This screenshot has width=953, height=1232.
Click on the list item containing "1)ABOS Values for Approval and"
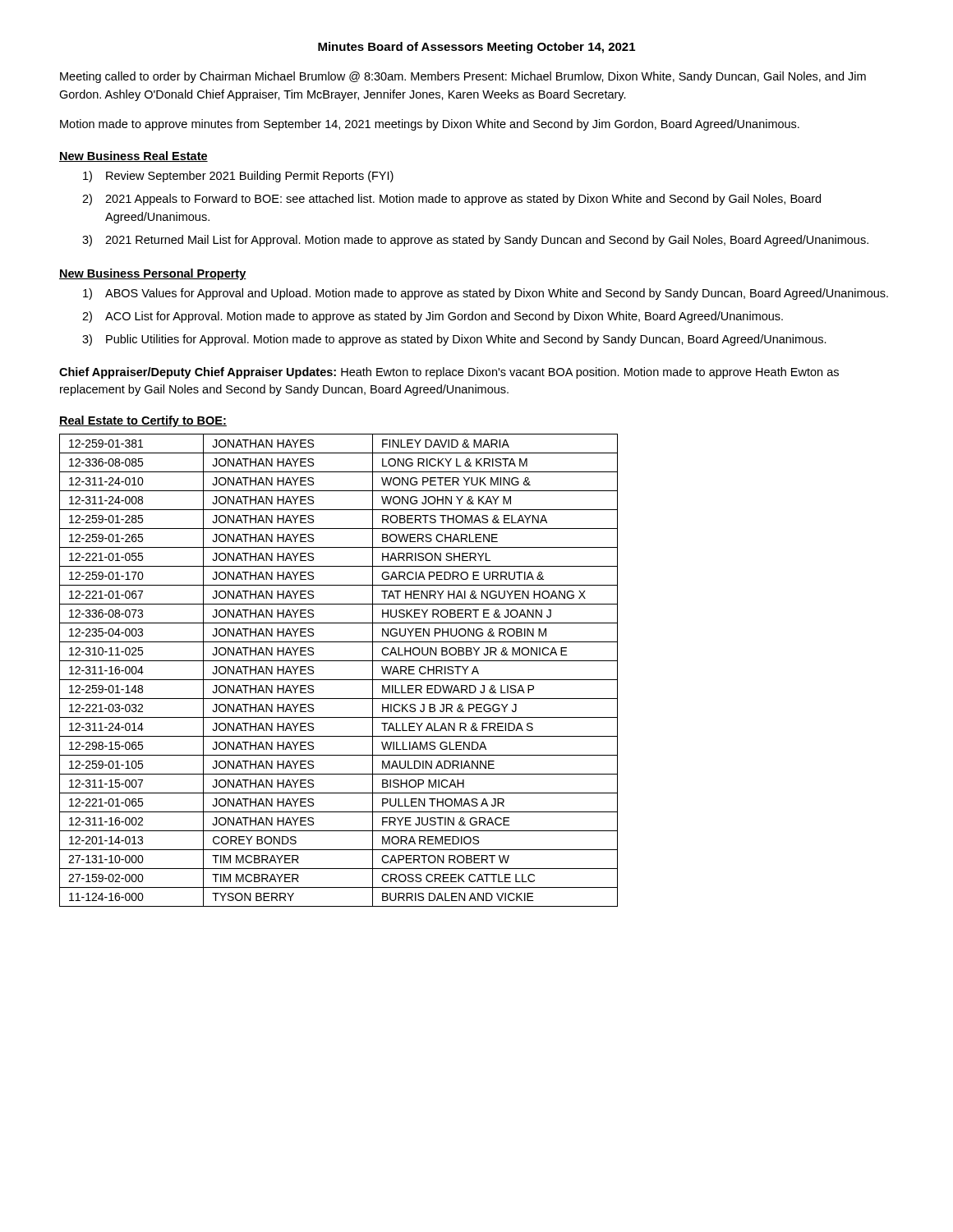[x=486, y=294]
